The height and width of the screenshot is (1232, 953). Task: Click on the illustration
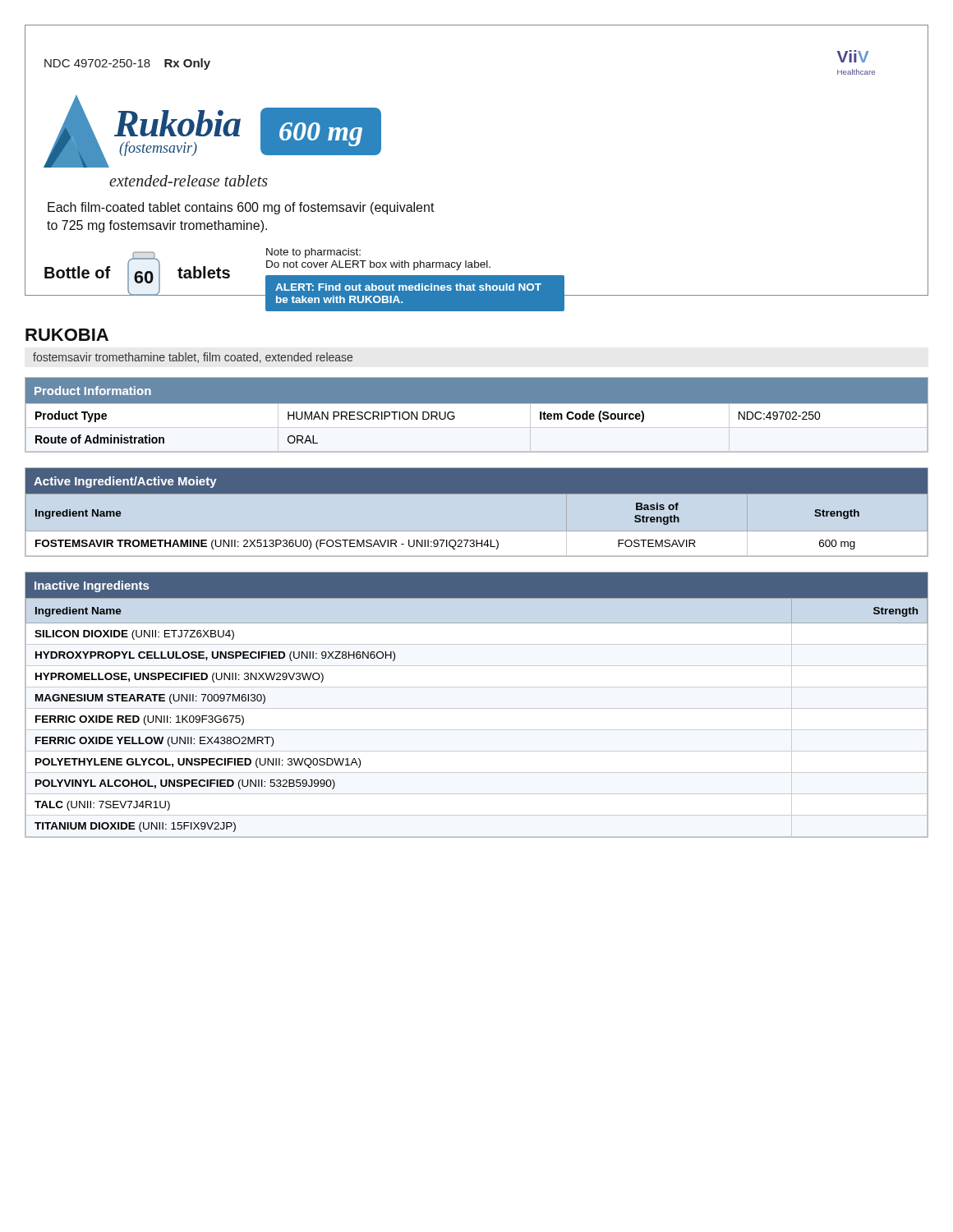coord(476,160)
